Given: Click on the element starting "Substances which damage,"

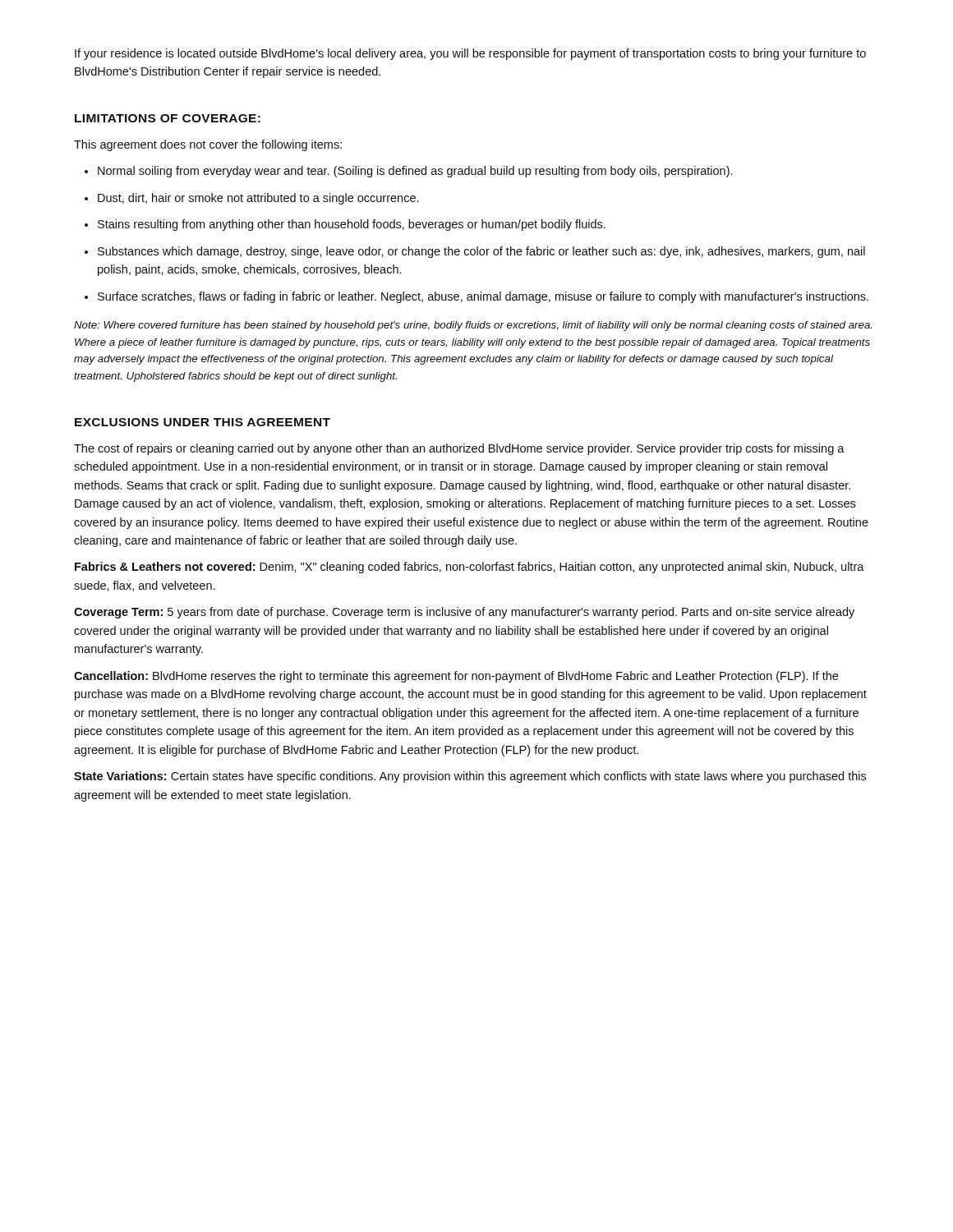Looking at the screenshot, I should tap(481, 260).
